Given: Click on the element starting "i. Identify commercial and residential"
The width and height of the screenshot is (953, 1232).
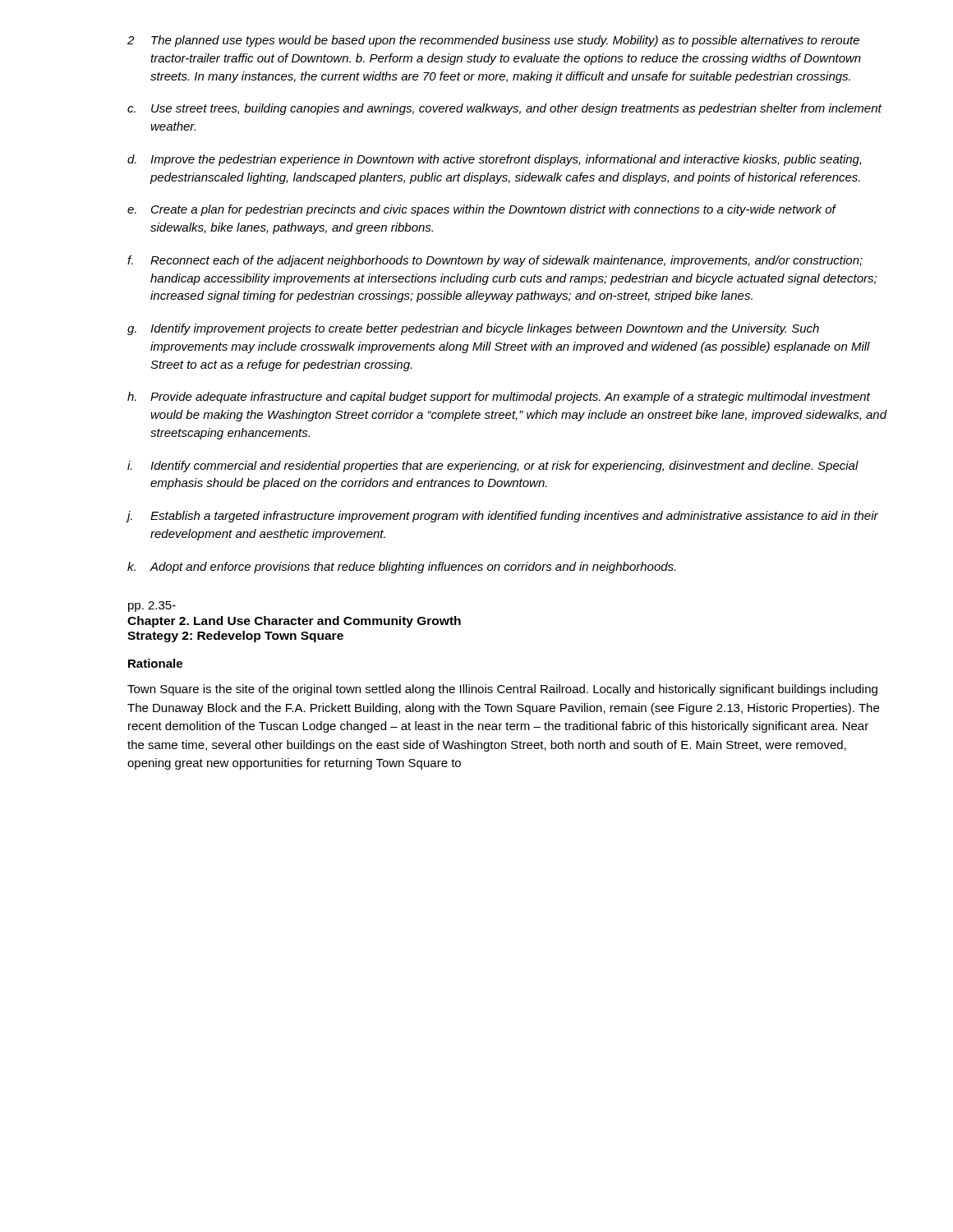Looking at the screenshot, I should coord(507,474).
